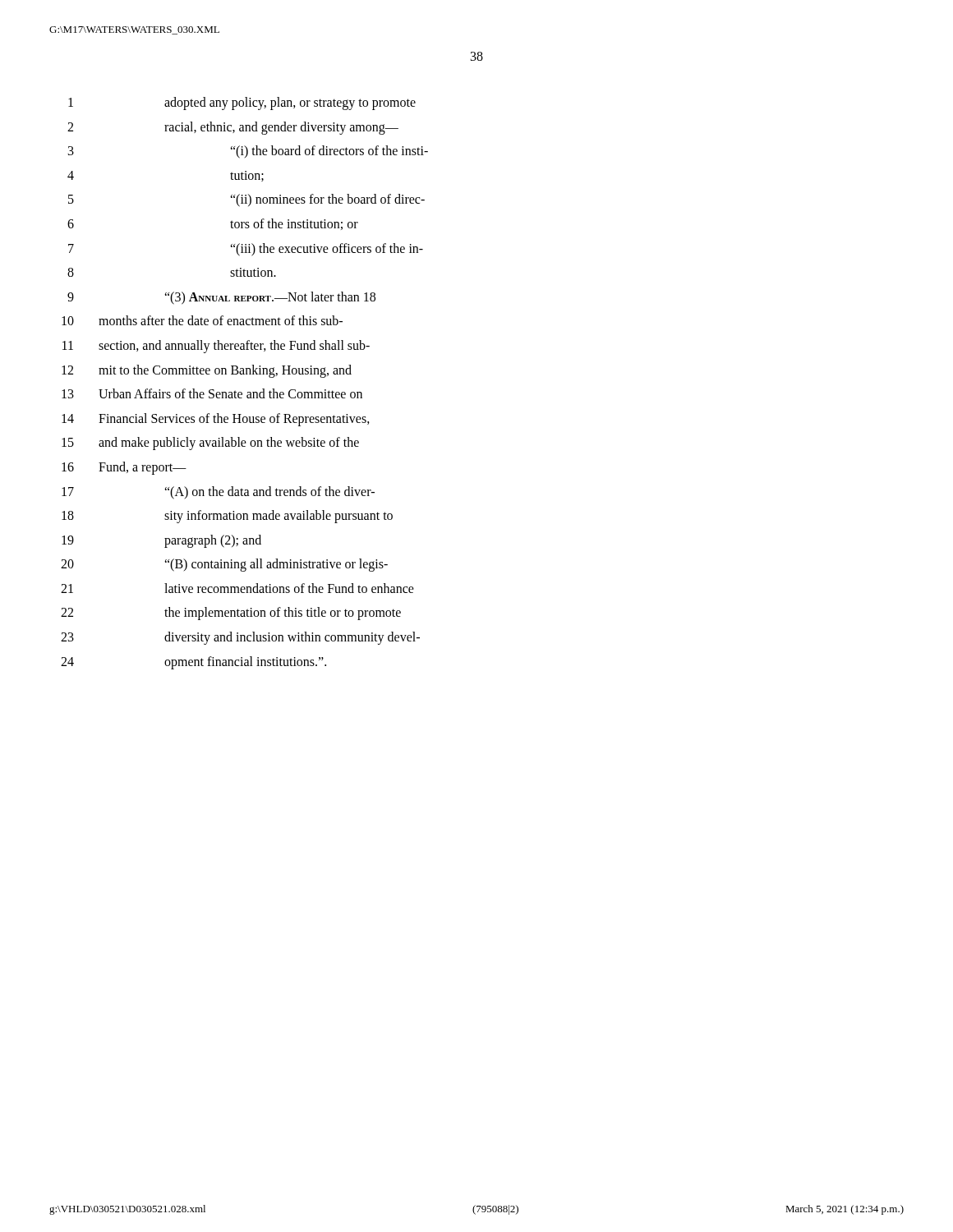Where is the passage that starts "21 lative recommendations of the"?
953x1232 pixels.
[x=237, y=588]
